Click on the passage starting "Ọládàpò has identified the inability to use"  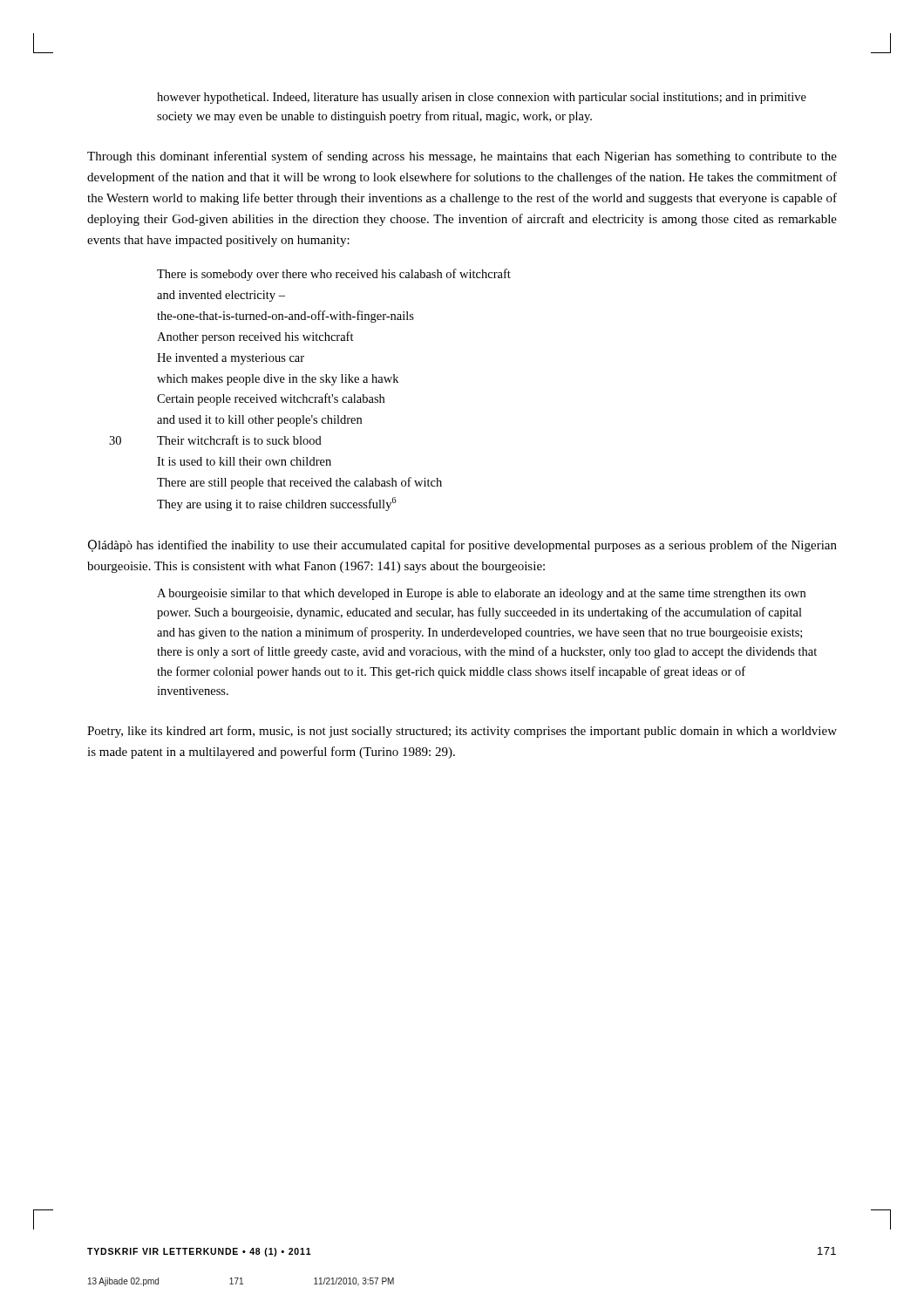[x=462, y=555]
